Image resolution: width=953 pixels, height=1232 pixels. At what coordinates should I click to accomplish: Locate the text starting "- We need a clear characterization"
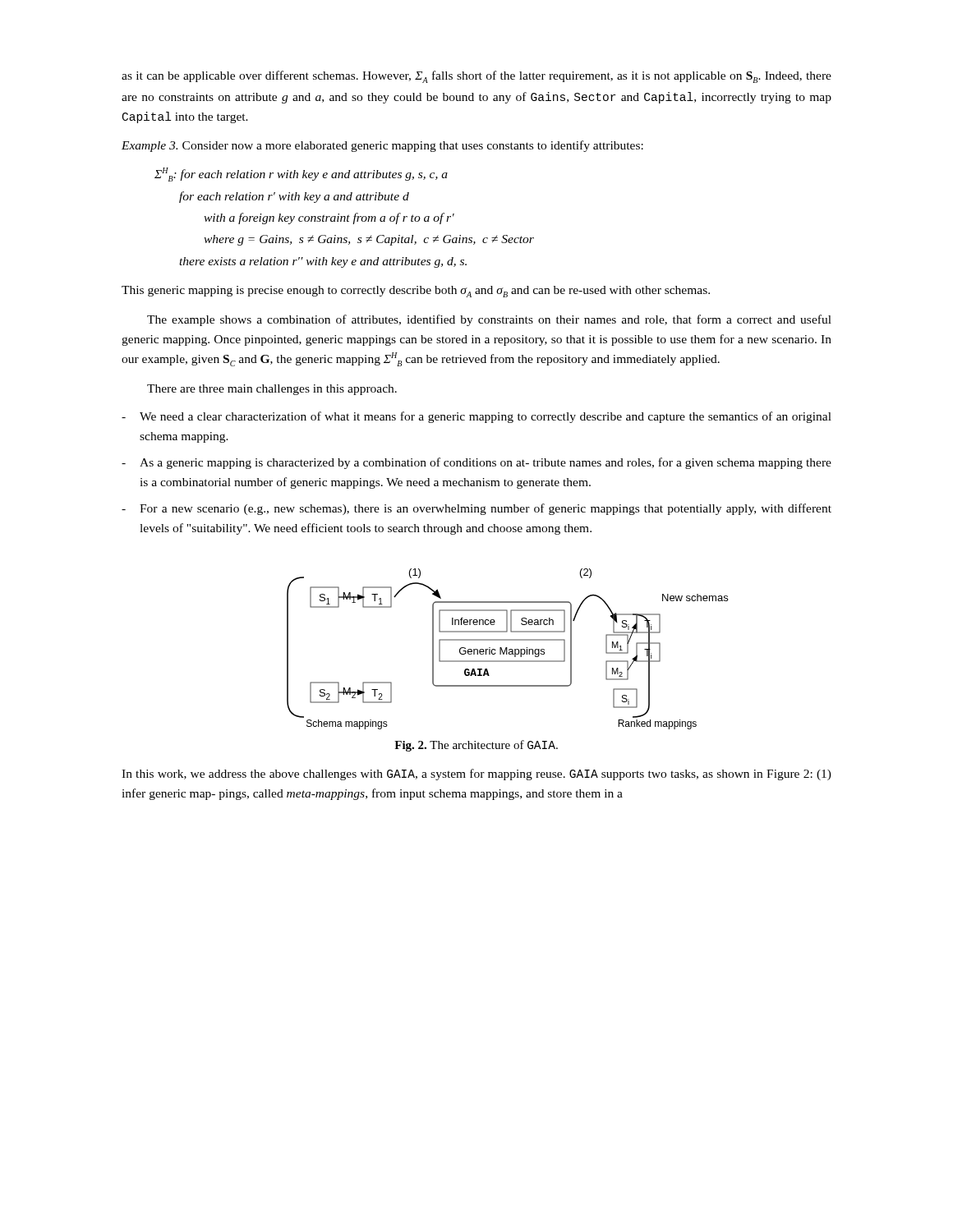click(x=476, y=426)
